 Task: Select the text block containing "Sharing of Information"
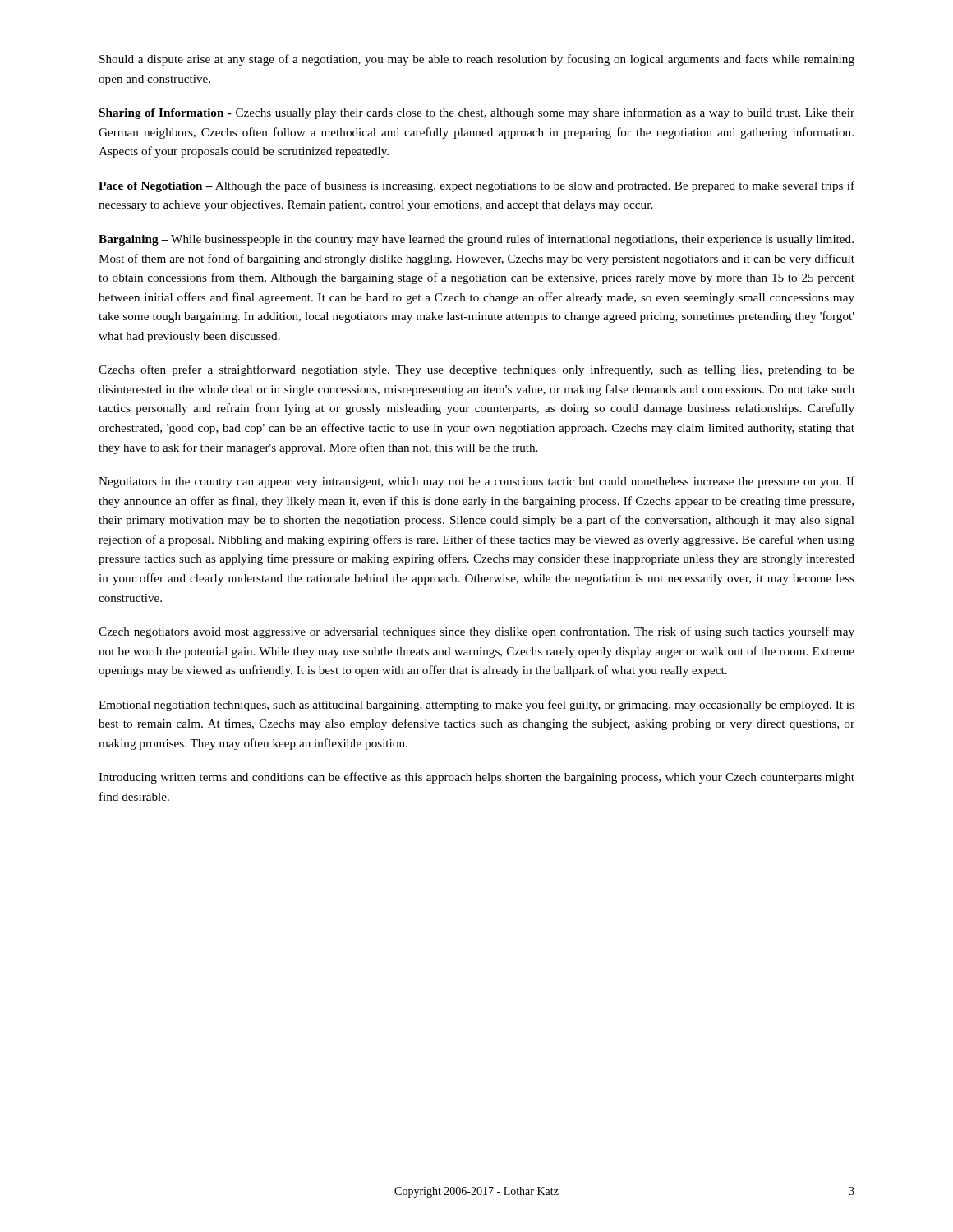click(476, 132)
